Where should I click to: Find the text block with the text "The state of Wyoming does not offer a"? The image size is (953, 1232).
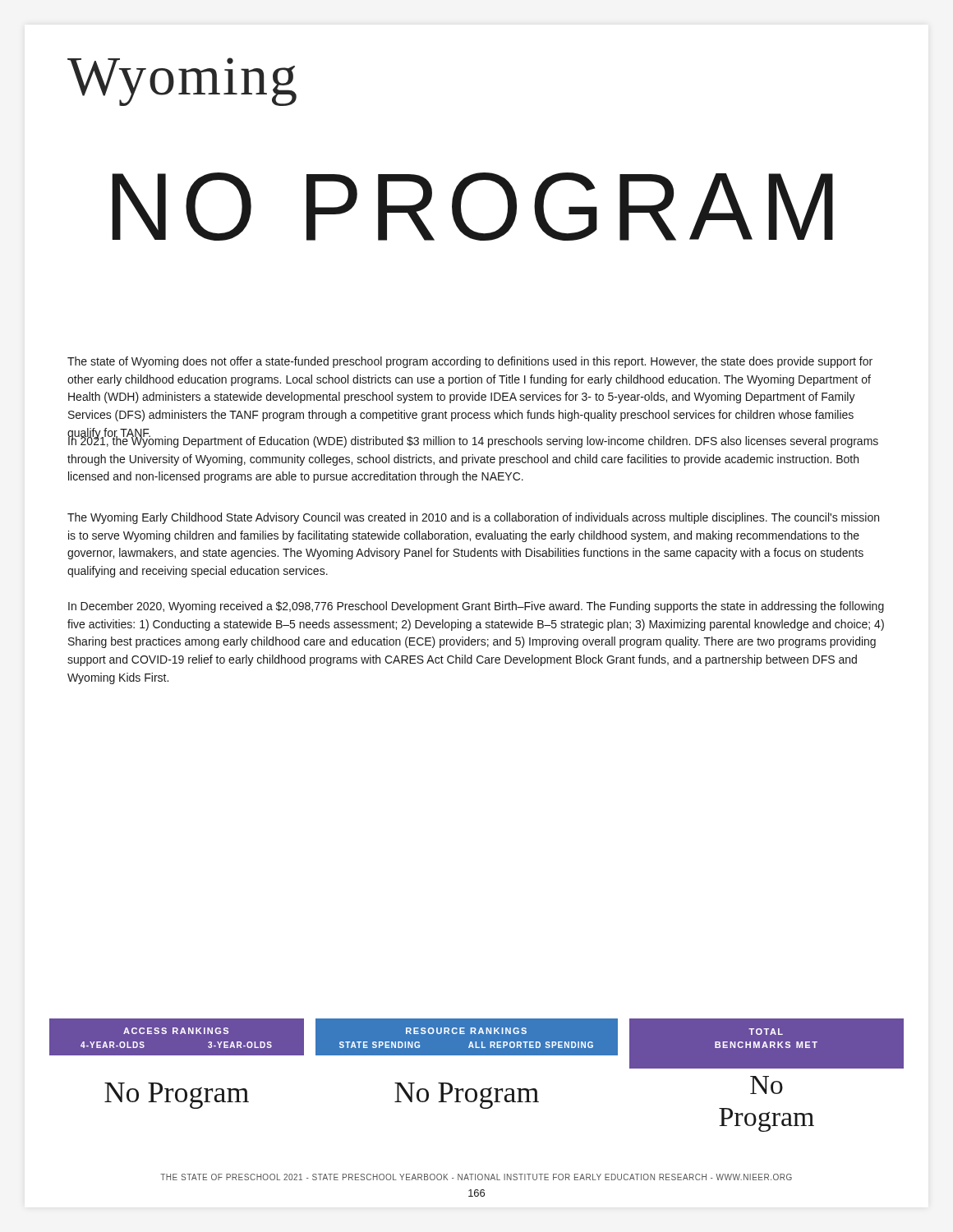[470, 397]
